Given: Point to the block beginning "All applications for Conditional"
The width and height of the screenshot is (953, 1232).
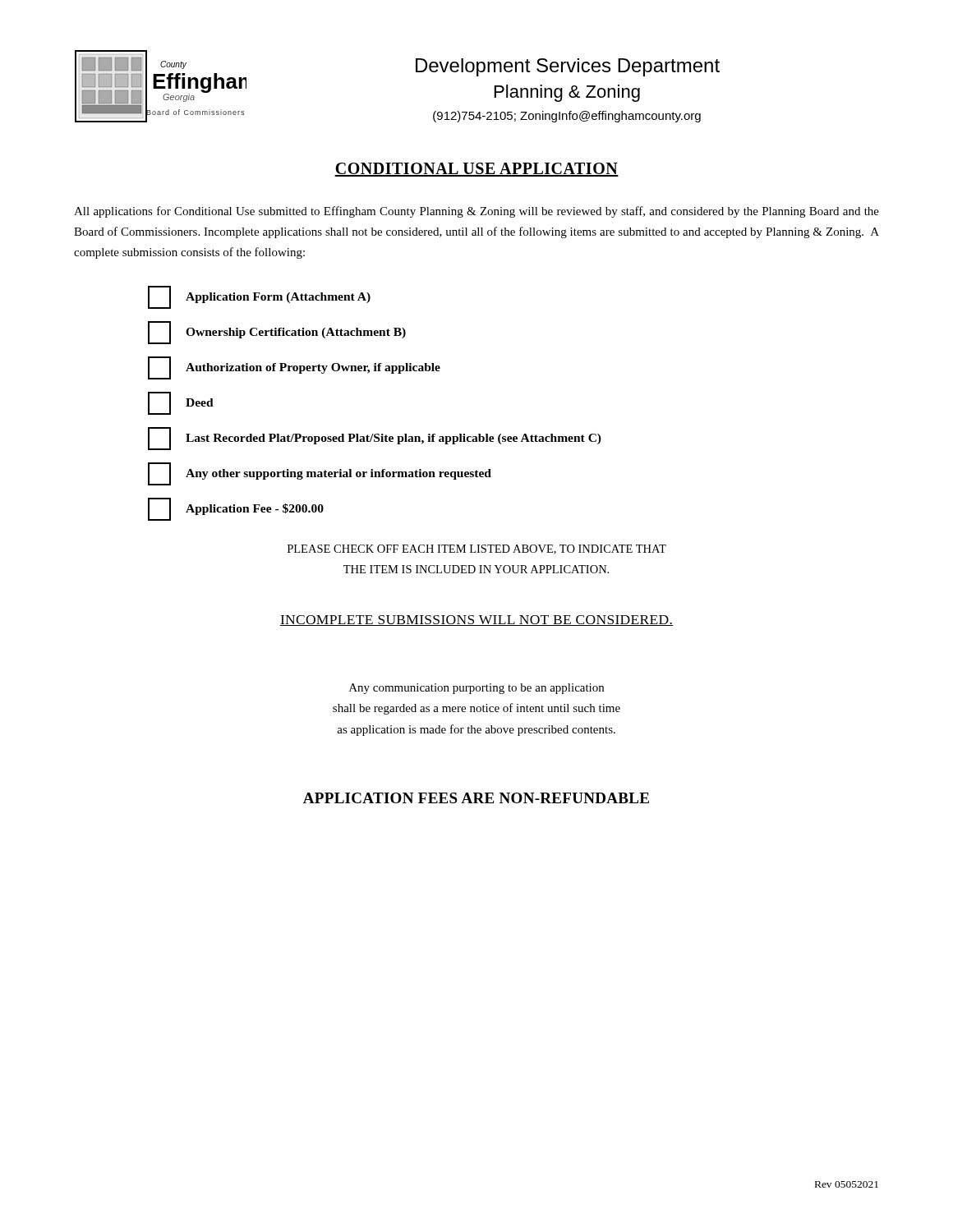Looking at the screenshot, I should tap(476, 231).
